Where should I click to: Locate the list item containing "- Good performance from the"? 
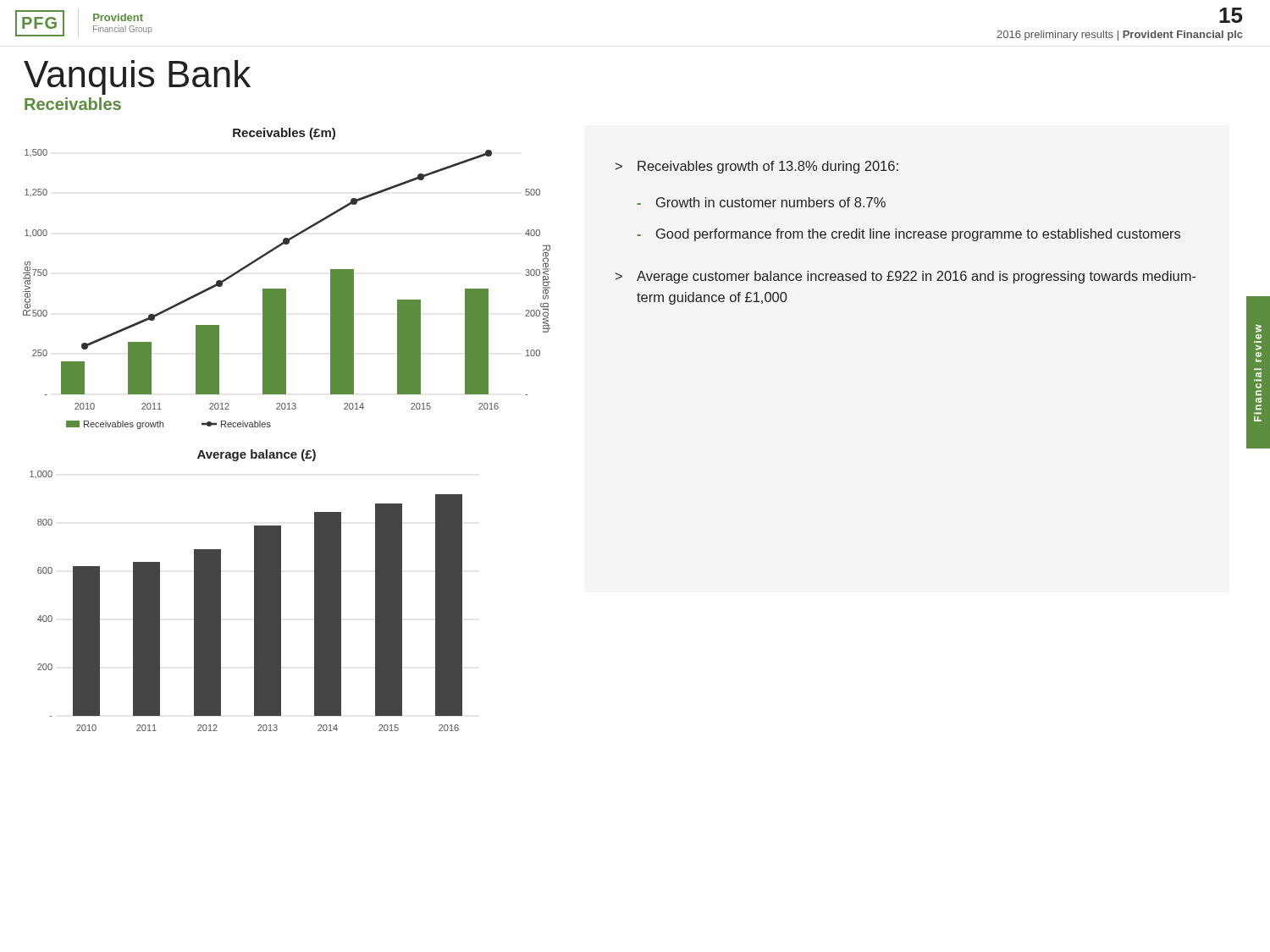pyautogui.click(x=909, y=233)
